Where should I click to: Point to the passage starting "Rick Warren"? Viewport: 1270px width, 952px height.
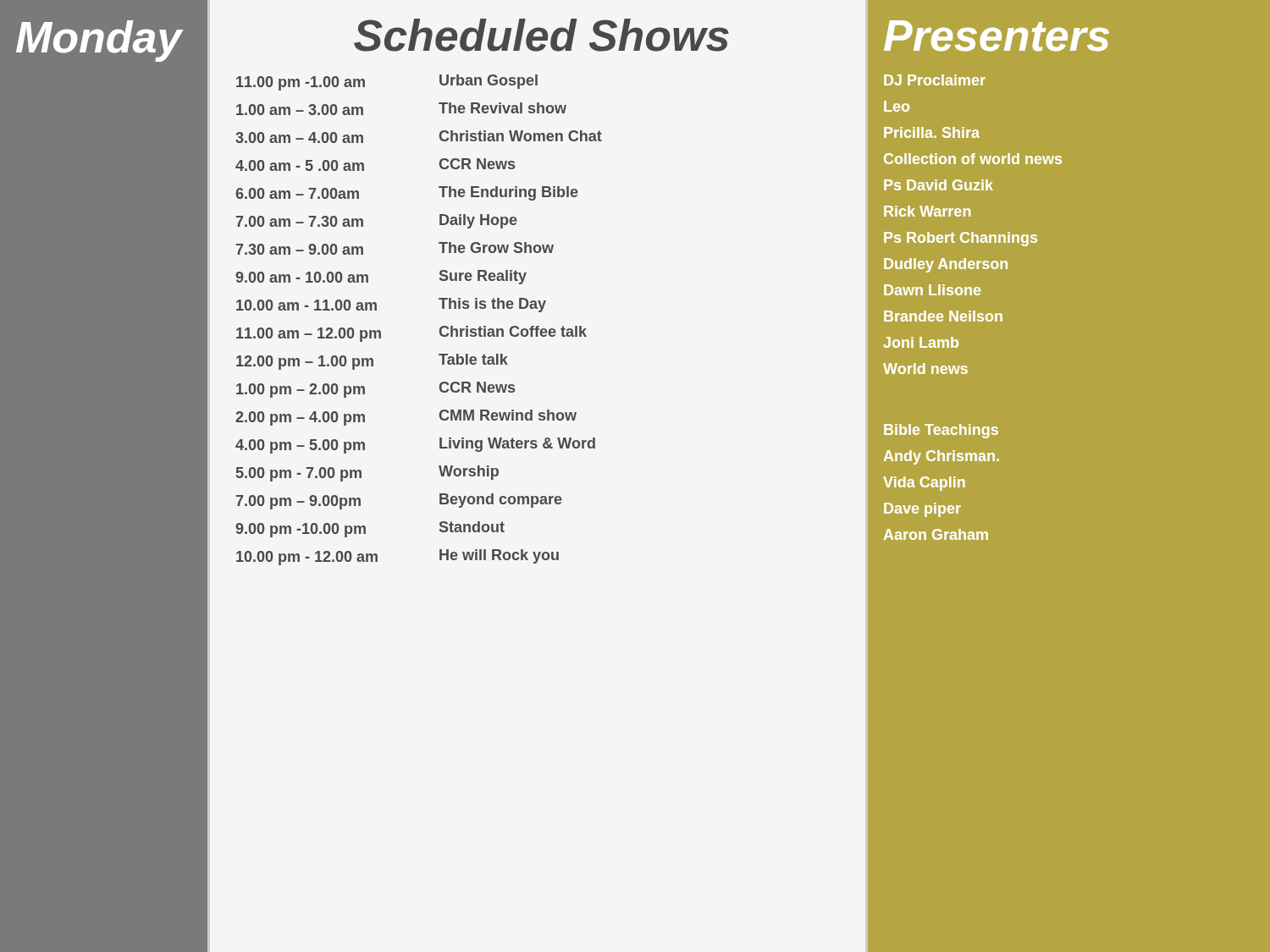tap(927, 212)
